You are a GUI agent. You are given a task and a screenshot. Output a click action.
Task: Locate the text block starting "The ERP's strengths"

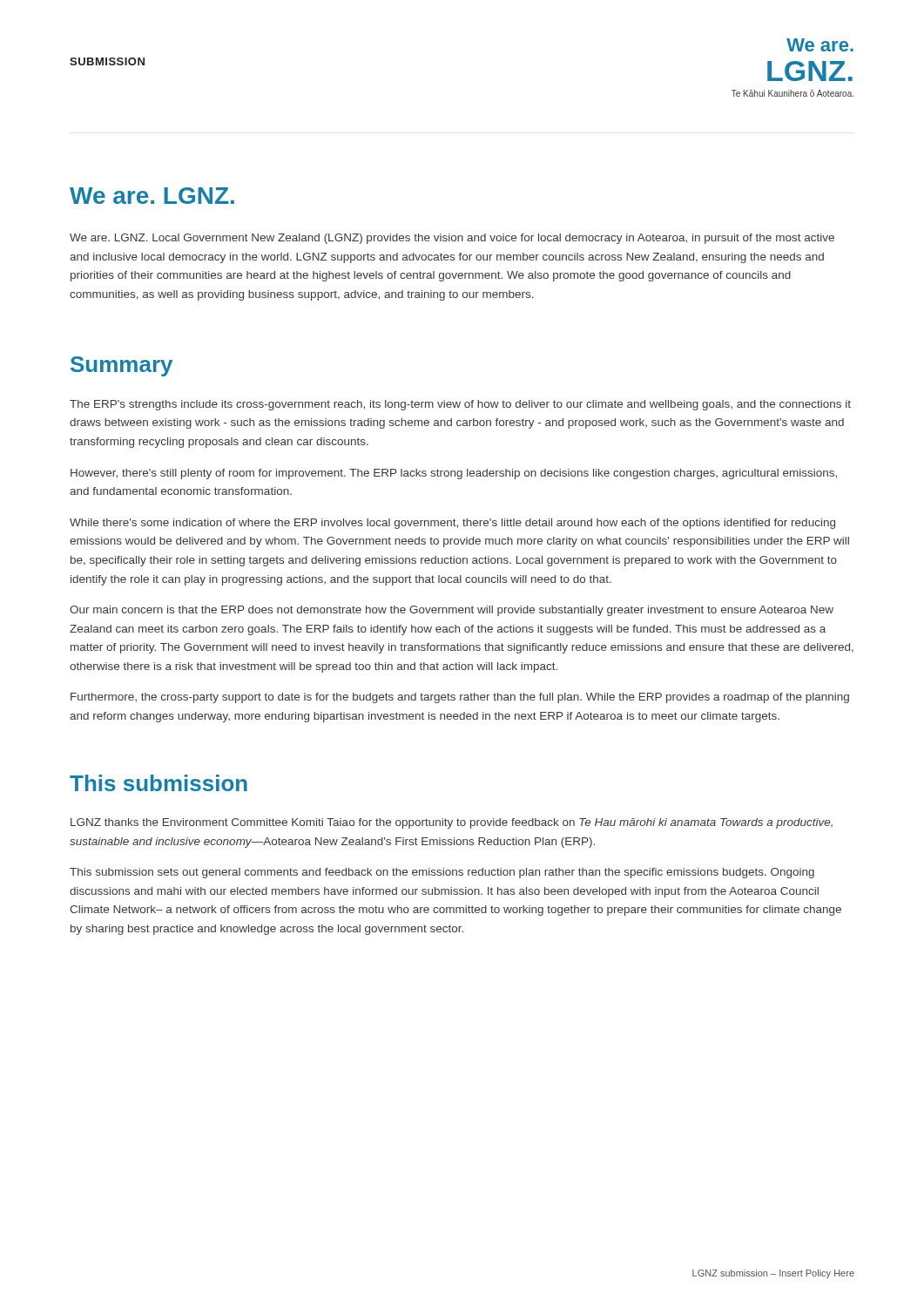click(460, 422)
